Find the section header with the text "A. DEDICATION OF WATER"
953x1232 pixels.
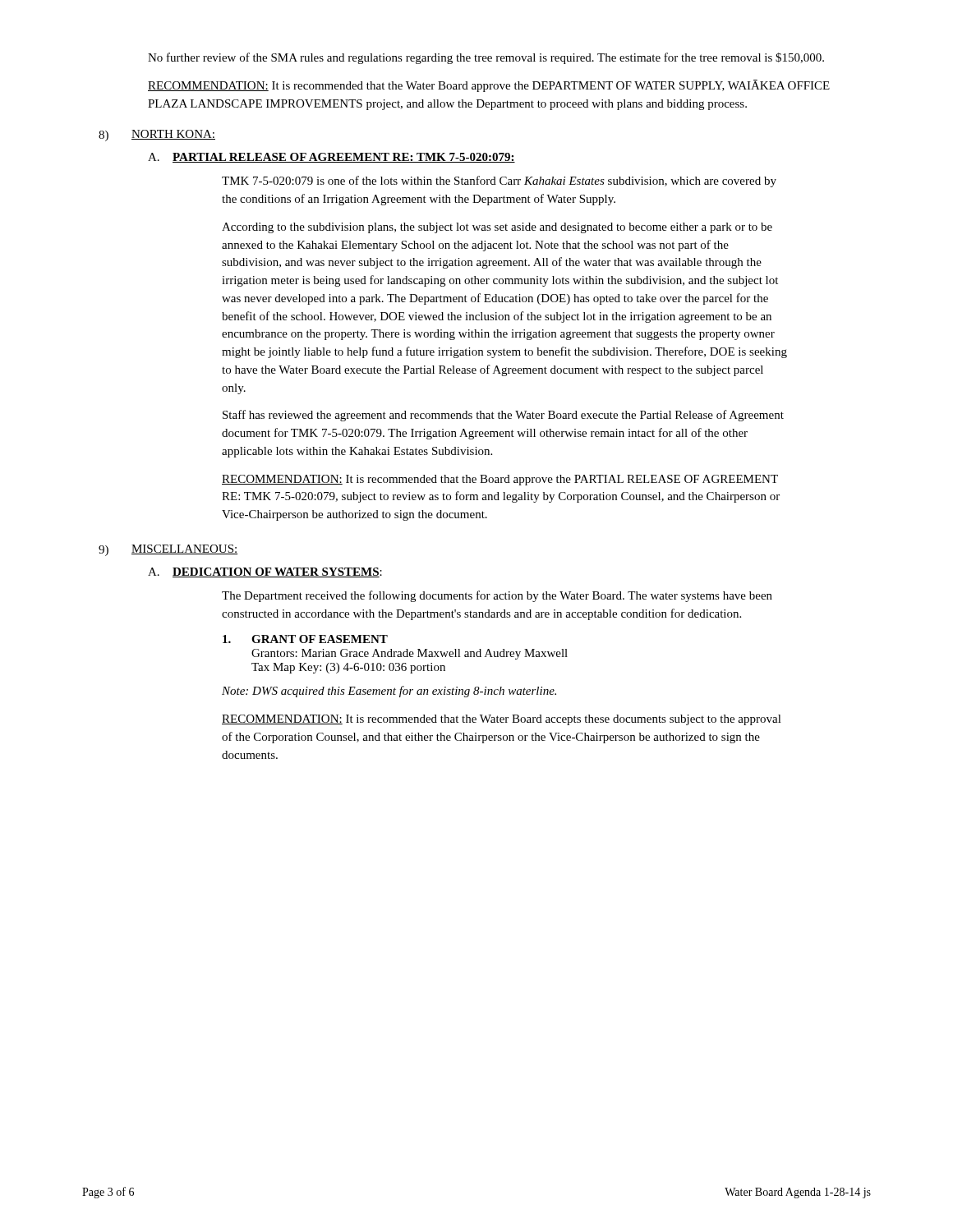point(265,572)
